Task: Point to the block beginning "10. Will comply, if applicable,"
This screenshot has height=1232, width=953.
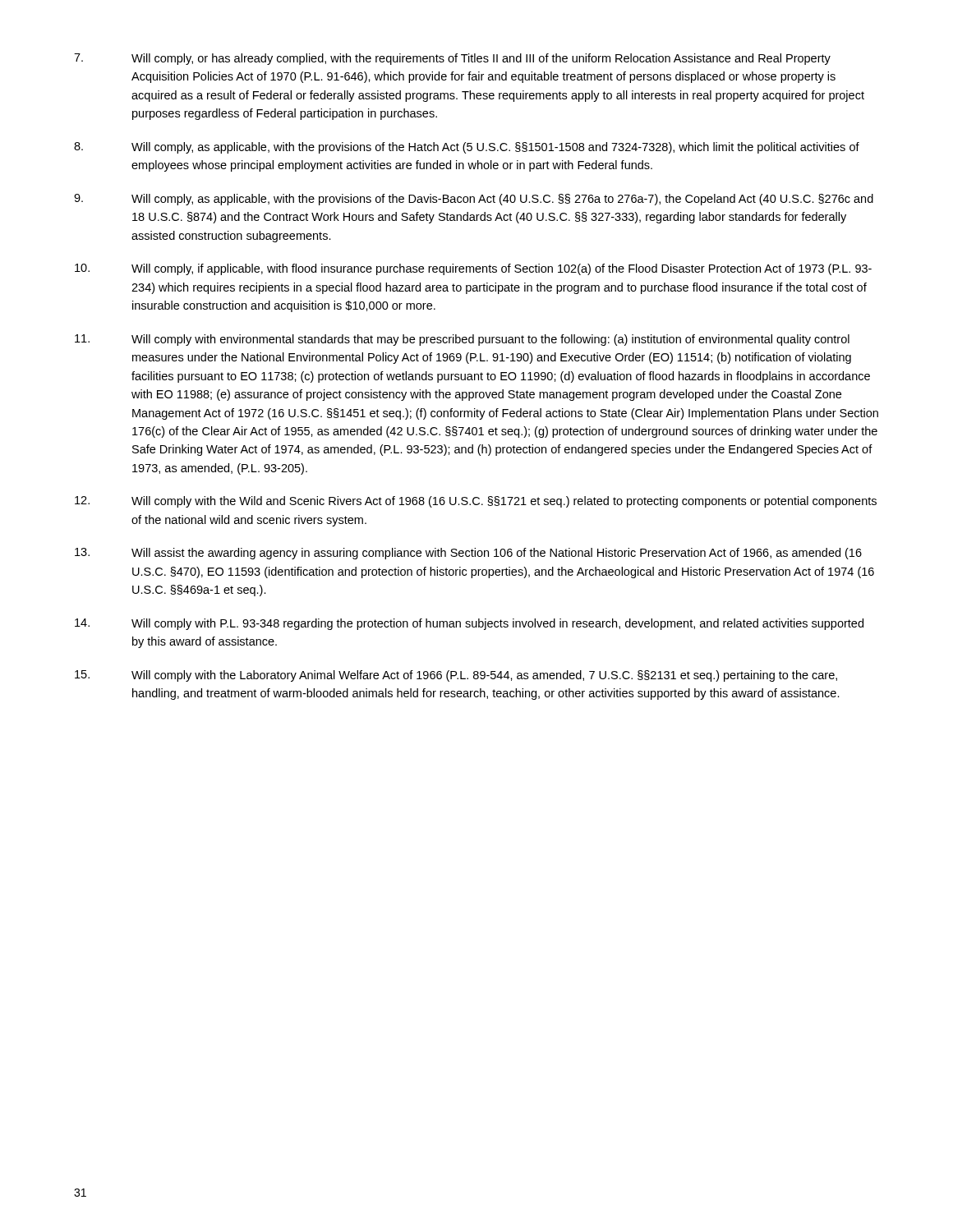Action: 476,287
